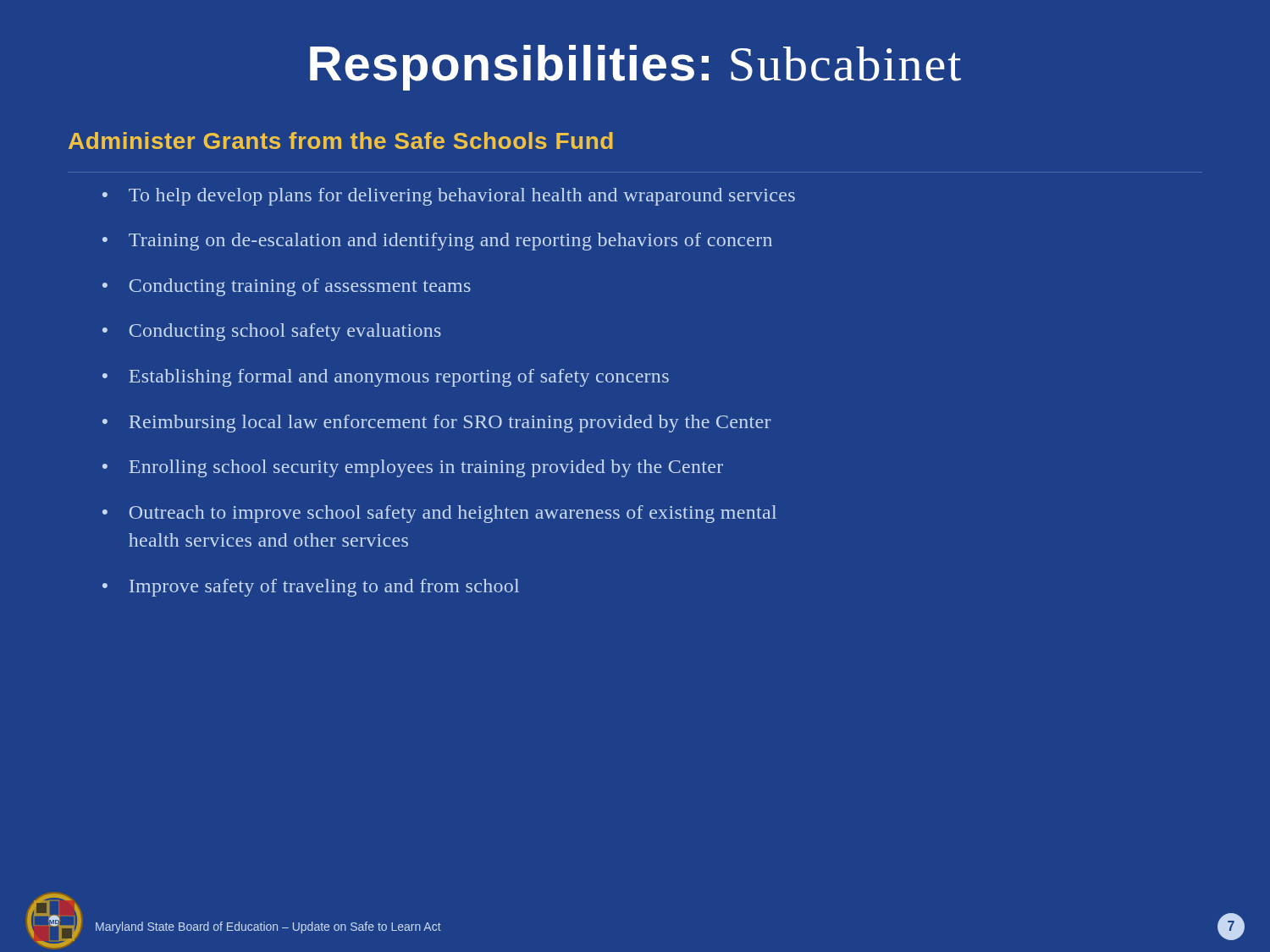Find the block on this page that starts "• Establishing formal and"
1270x952 pixels.
tap(369, 376)
